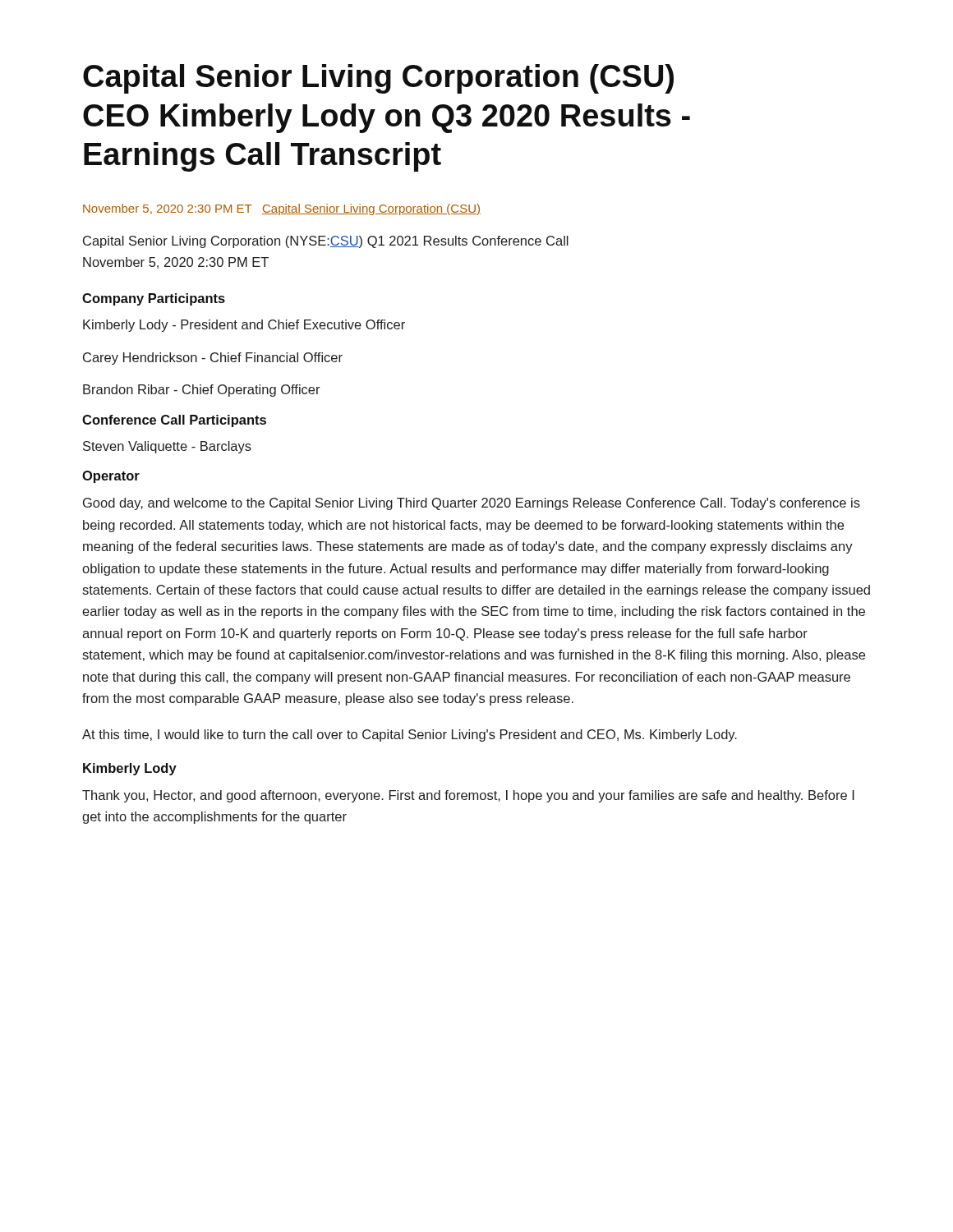Screen dimensions: 1232x953
Task: Navigate to the passage starting "Kimberly Lody - President and Chief Executive Officer"
Action: click(x=244, y=325)
